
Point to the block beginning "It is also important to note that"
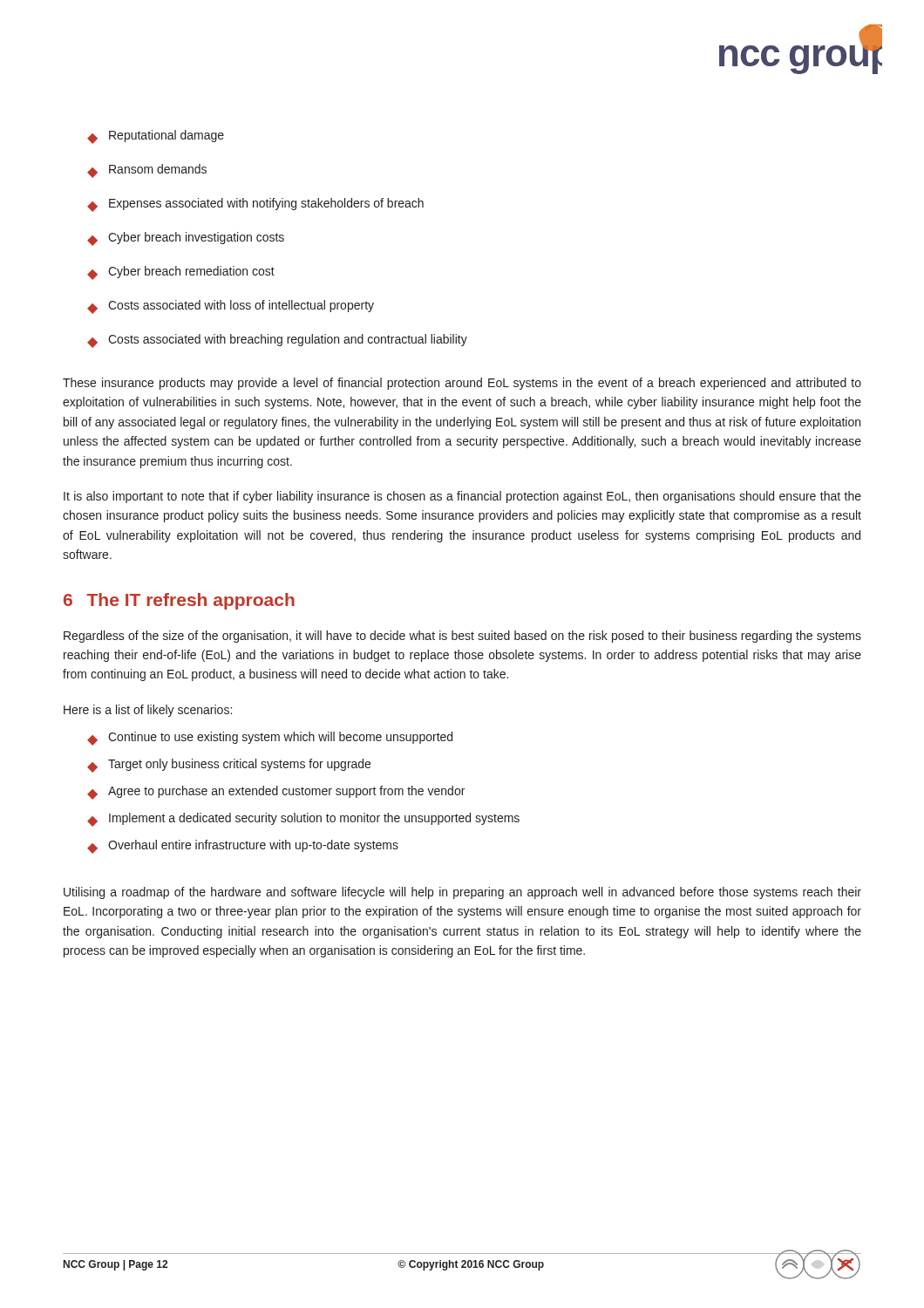tap(462, 525)
